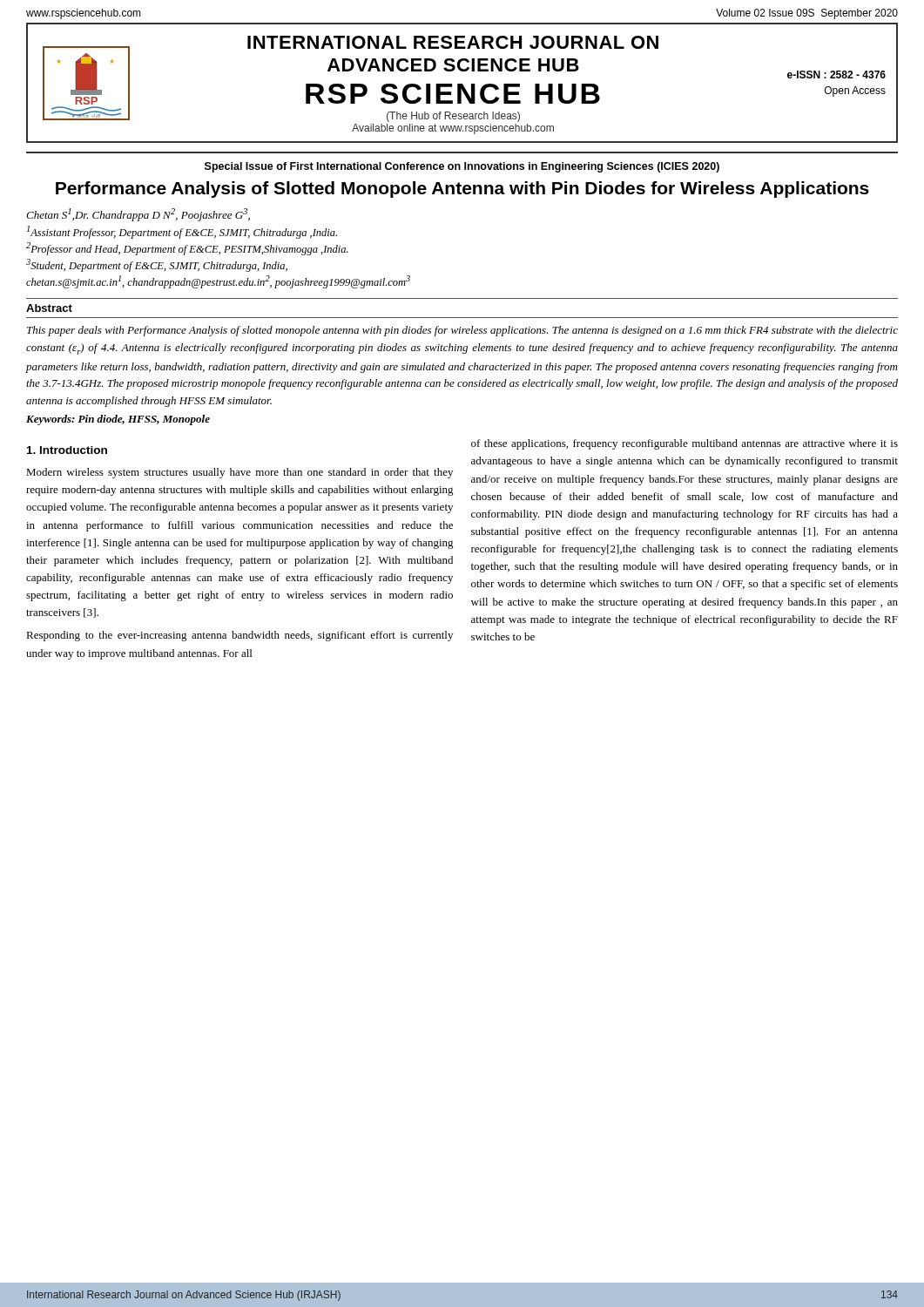Viewport: 924px width, 1307px height.
Task: Click on the logo
Action: click(86, 83)
